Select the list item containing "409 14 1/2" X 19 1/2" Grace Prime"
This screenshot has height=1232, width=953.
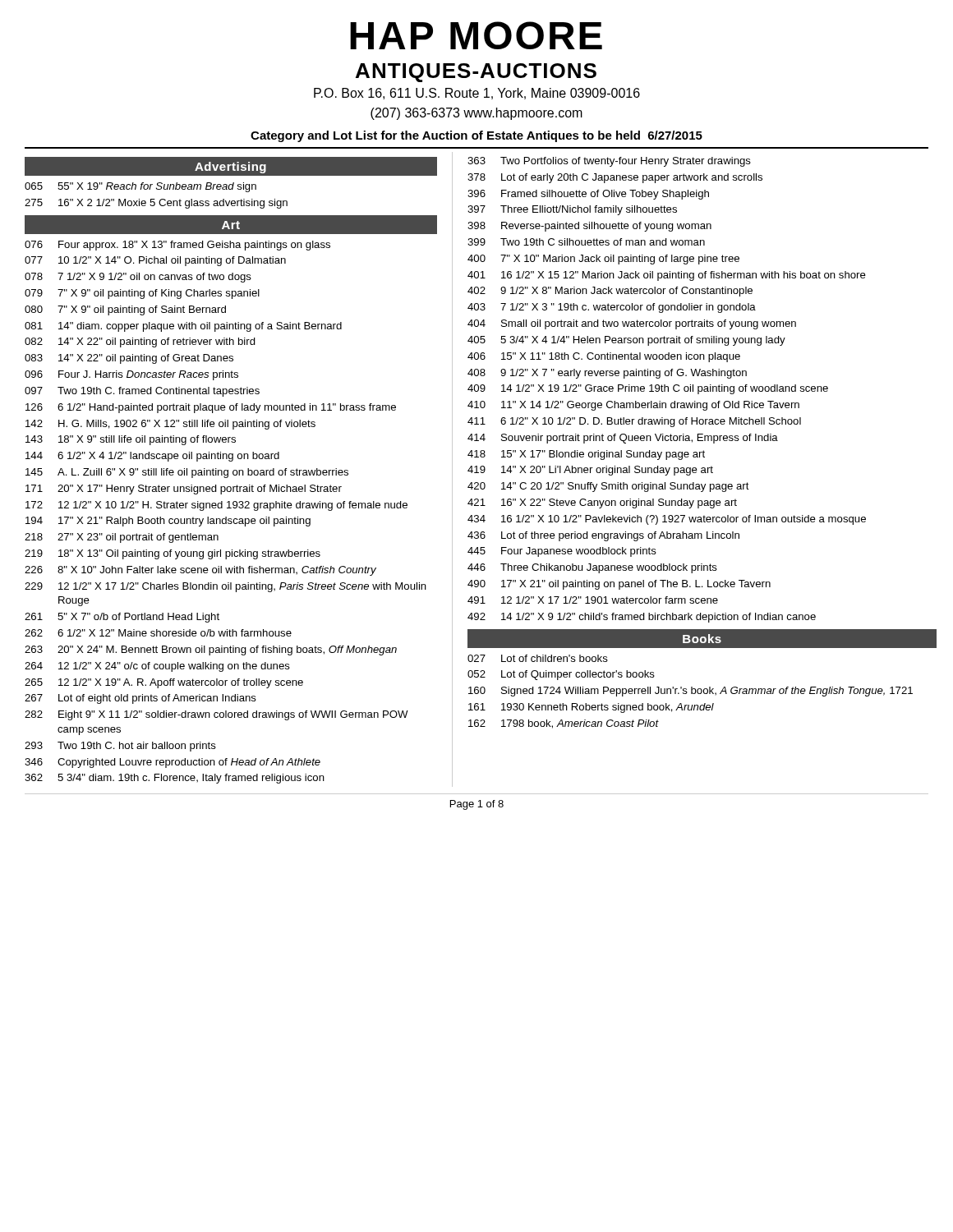[x=702, y=389]
